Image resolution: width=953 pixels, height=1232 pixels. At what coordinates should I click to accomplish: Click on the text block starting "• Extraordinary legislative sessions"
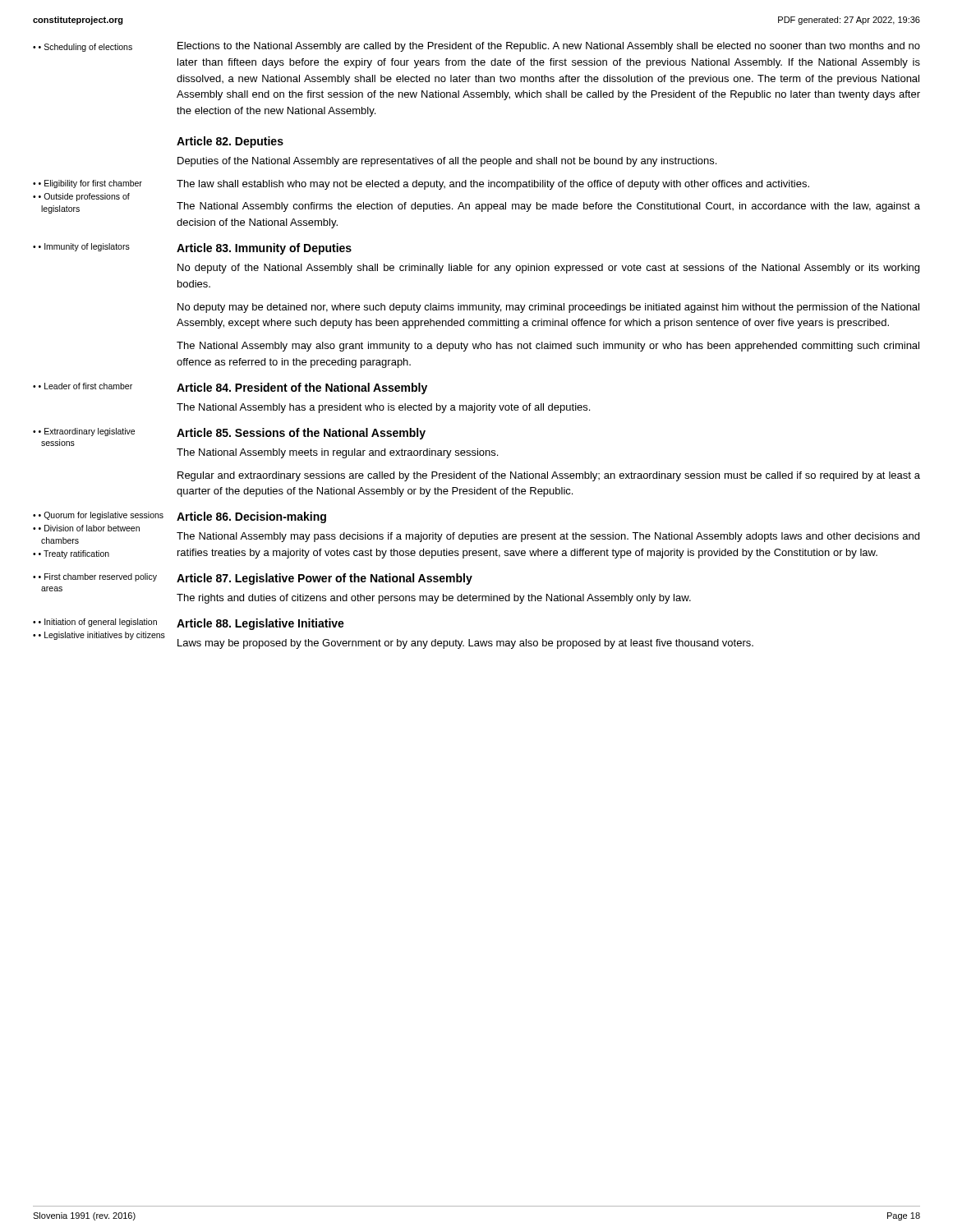(87, 437)
